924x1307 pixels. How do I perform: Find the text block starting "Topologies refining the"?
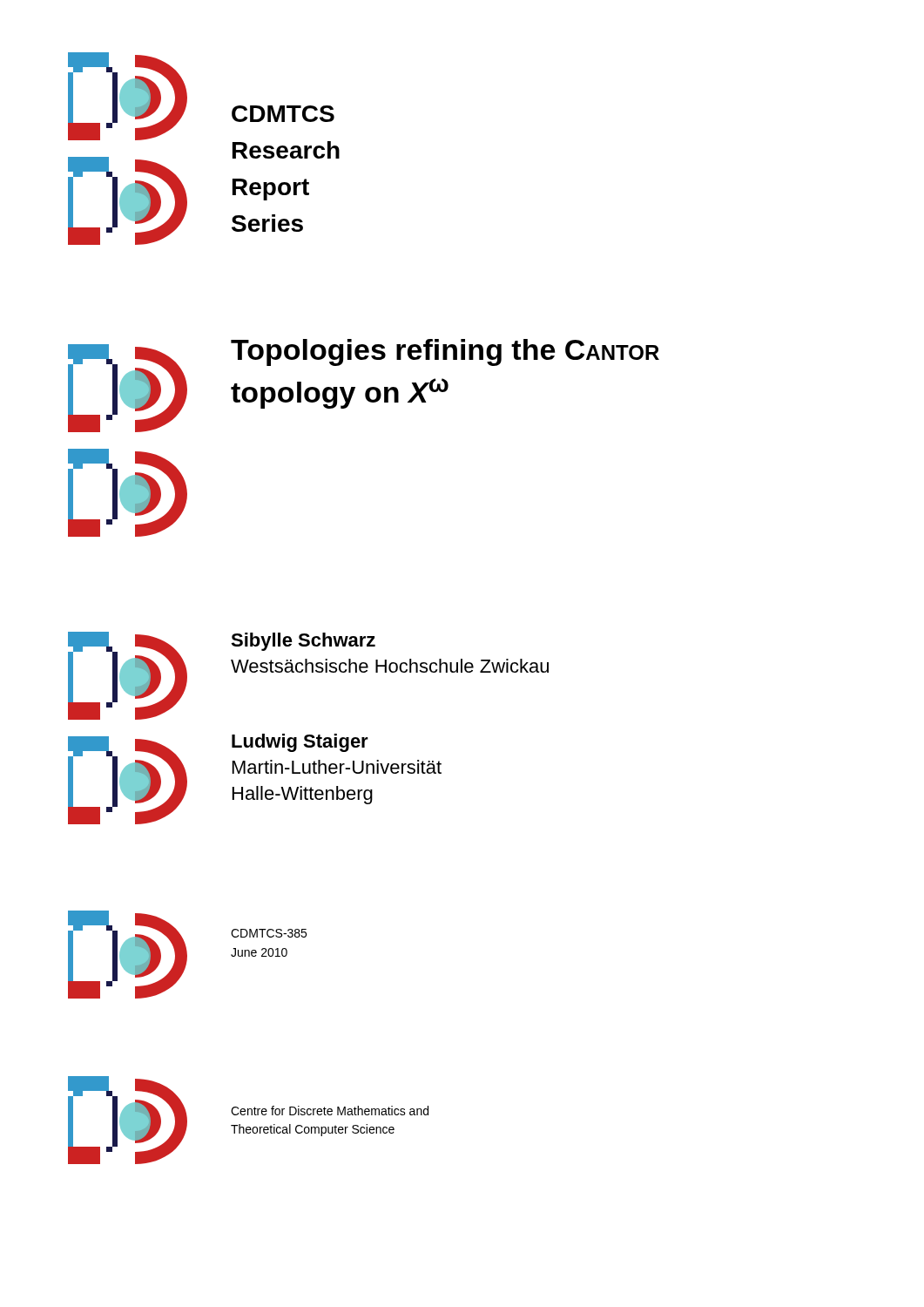tap(527, 371)
